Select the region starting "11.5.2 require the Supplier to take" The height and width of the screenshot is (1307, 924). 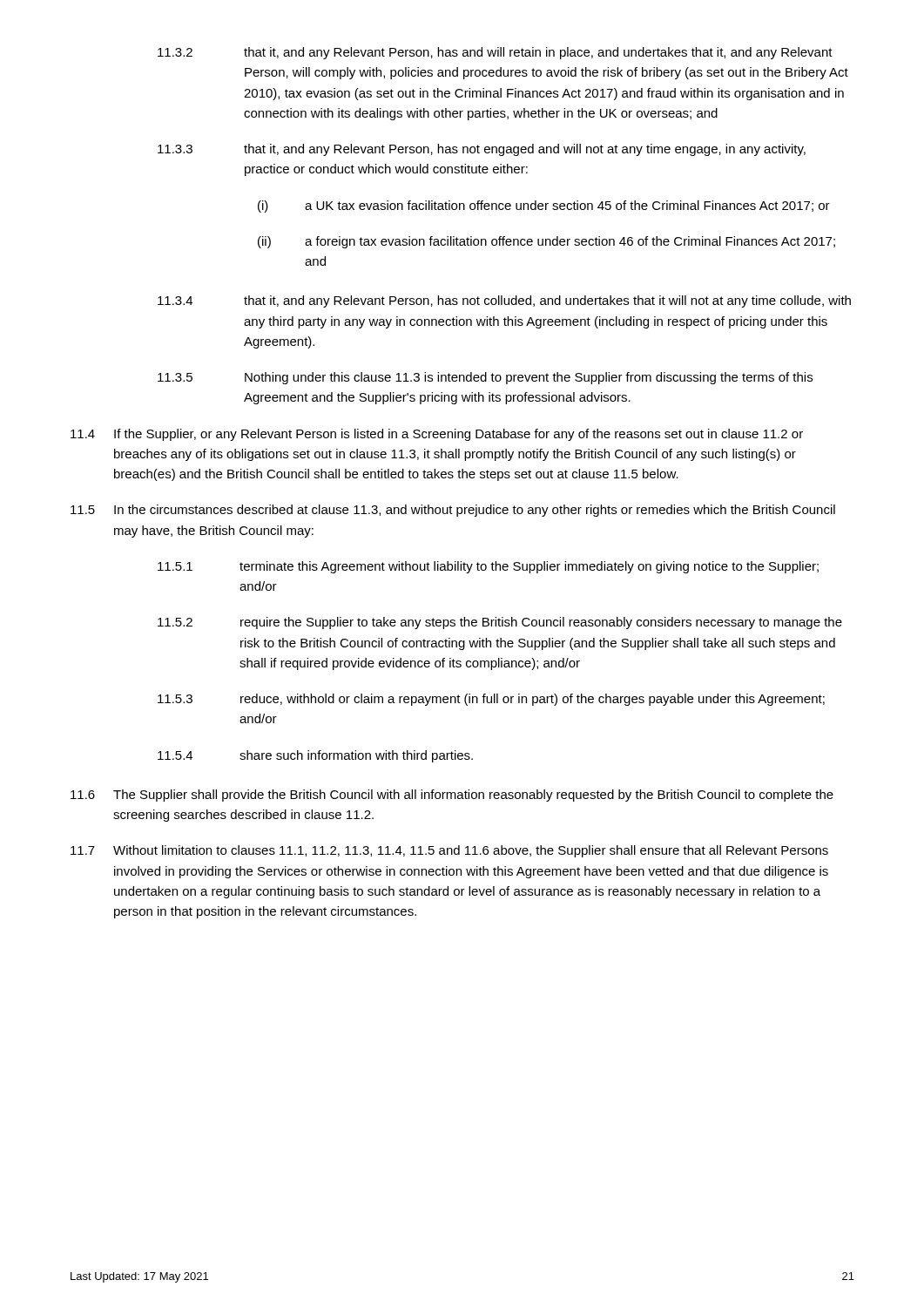(506, 642)
